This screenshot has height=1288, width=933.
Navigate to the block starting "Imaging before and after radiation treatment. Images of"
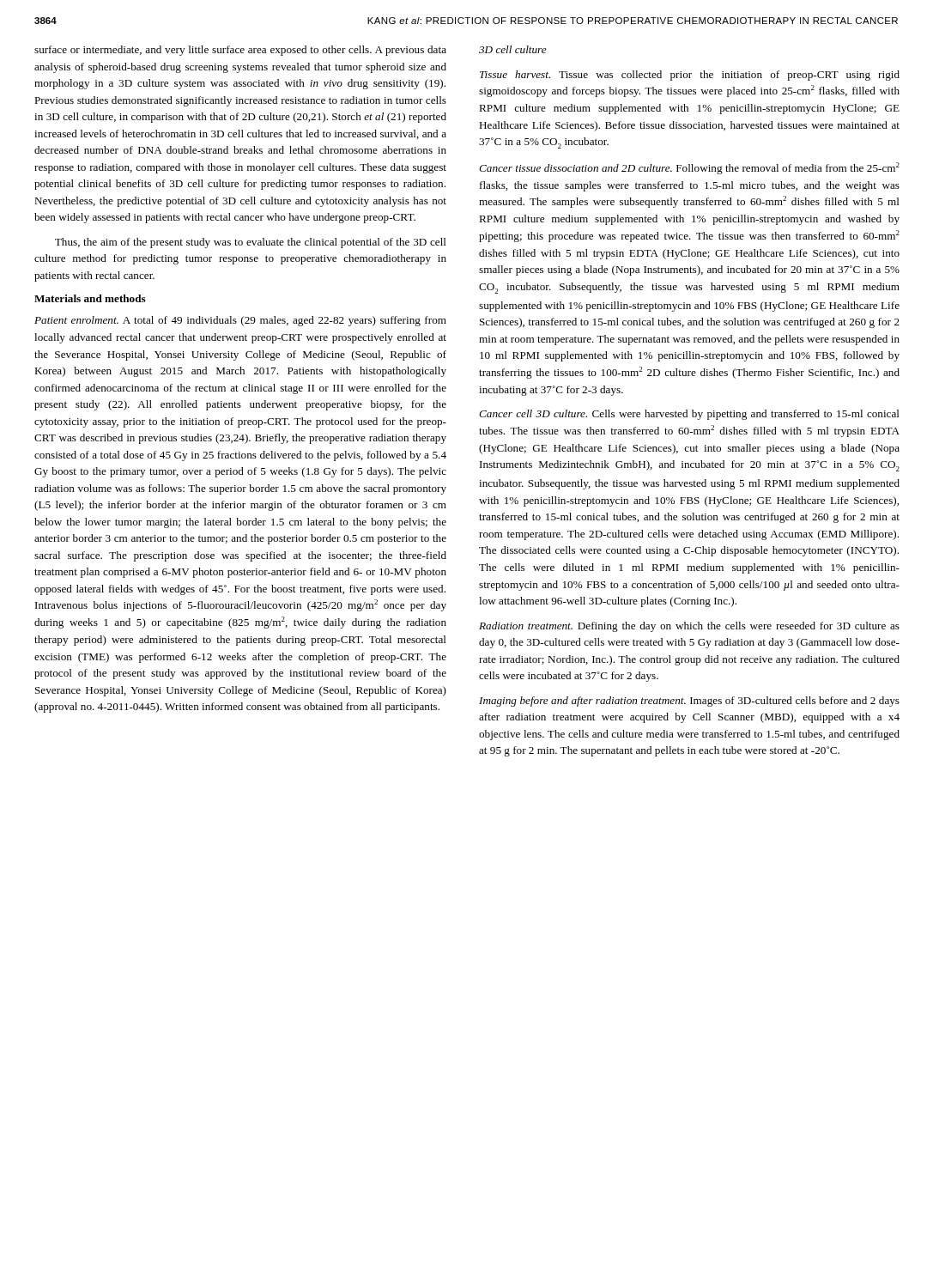[689, 725]
